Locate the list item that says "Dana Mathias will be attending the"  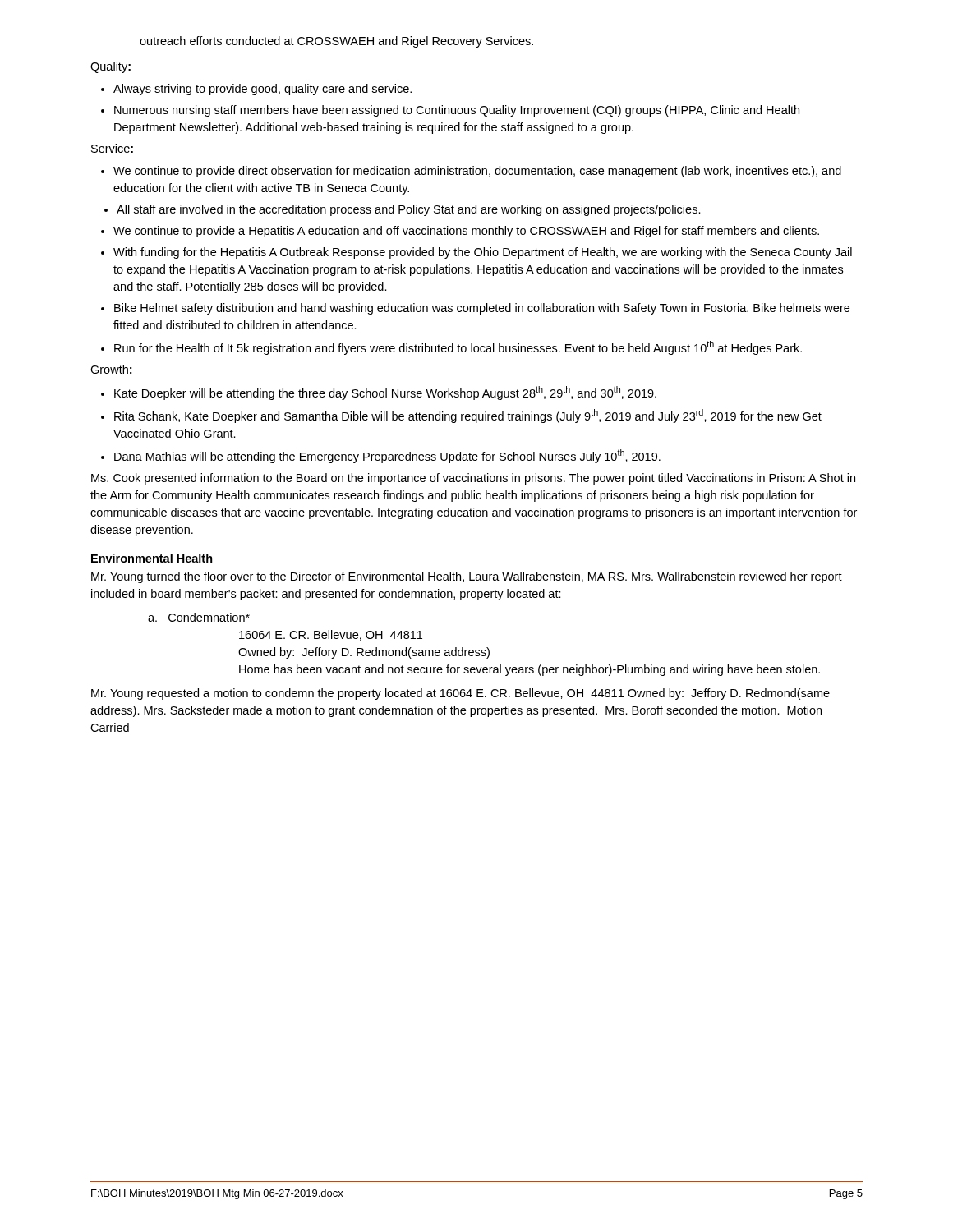coord(488,456)
